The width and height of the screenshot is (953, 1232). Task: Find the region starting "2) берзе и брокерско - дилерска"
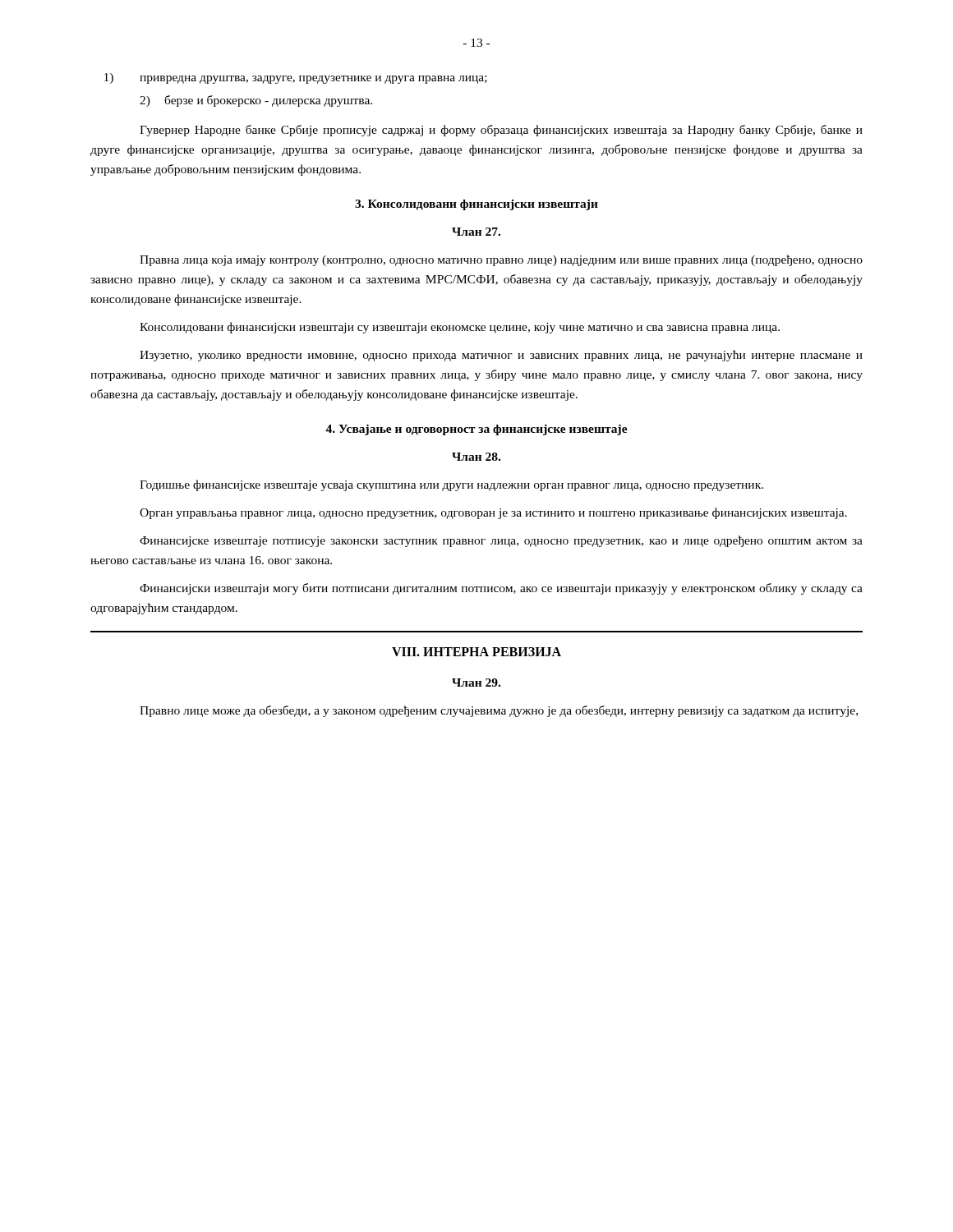point(256,101)
